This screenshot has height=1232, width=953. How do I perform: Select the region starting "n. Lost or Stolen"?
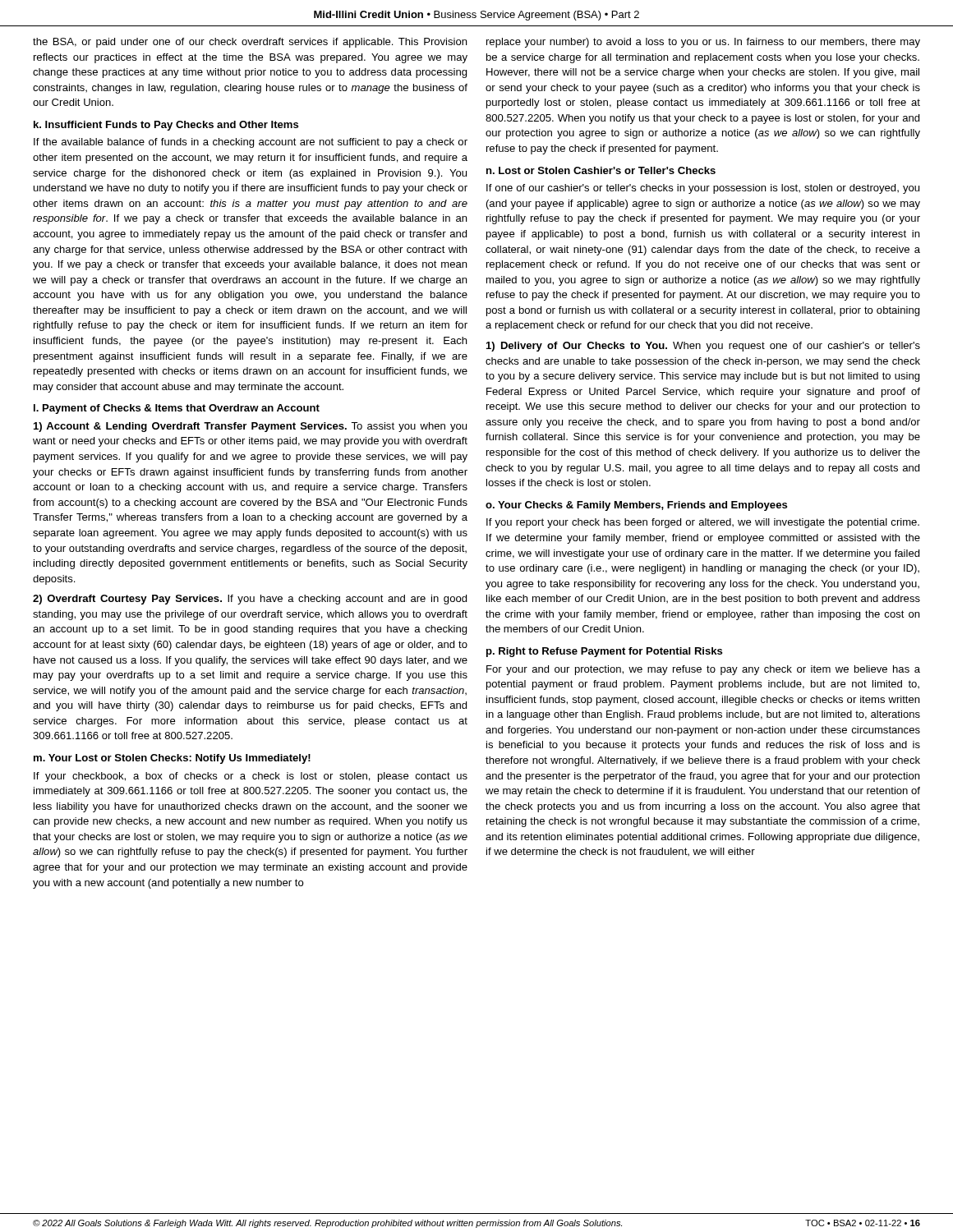(x=601, y=170)
